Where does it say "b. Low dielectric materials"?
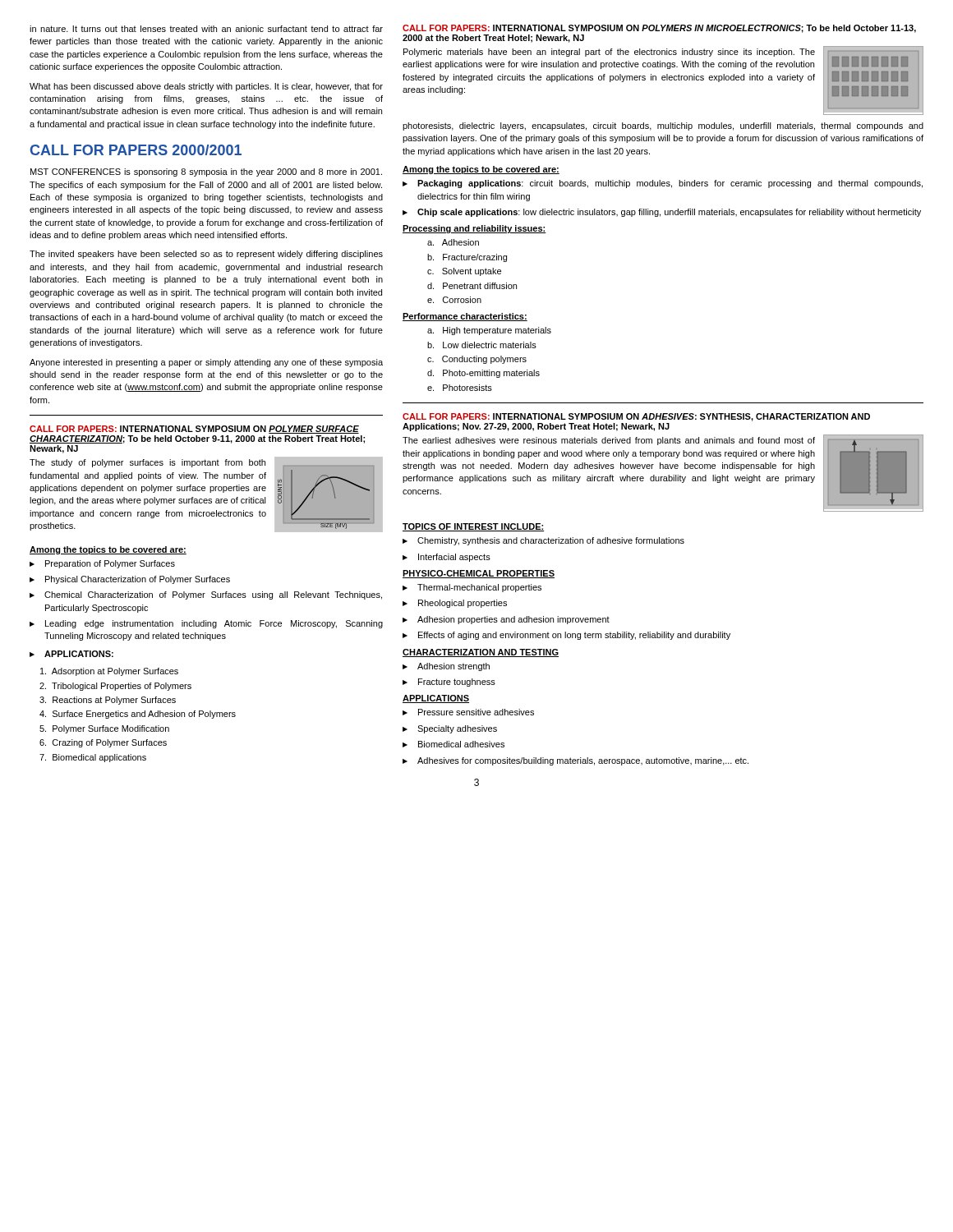The width and height of the screenshot is (953, 1232). click(x=482, y=345)
